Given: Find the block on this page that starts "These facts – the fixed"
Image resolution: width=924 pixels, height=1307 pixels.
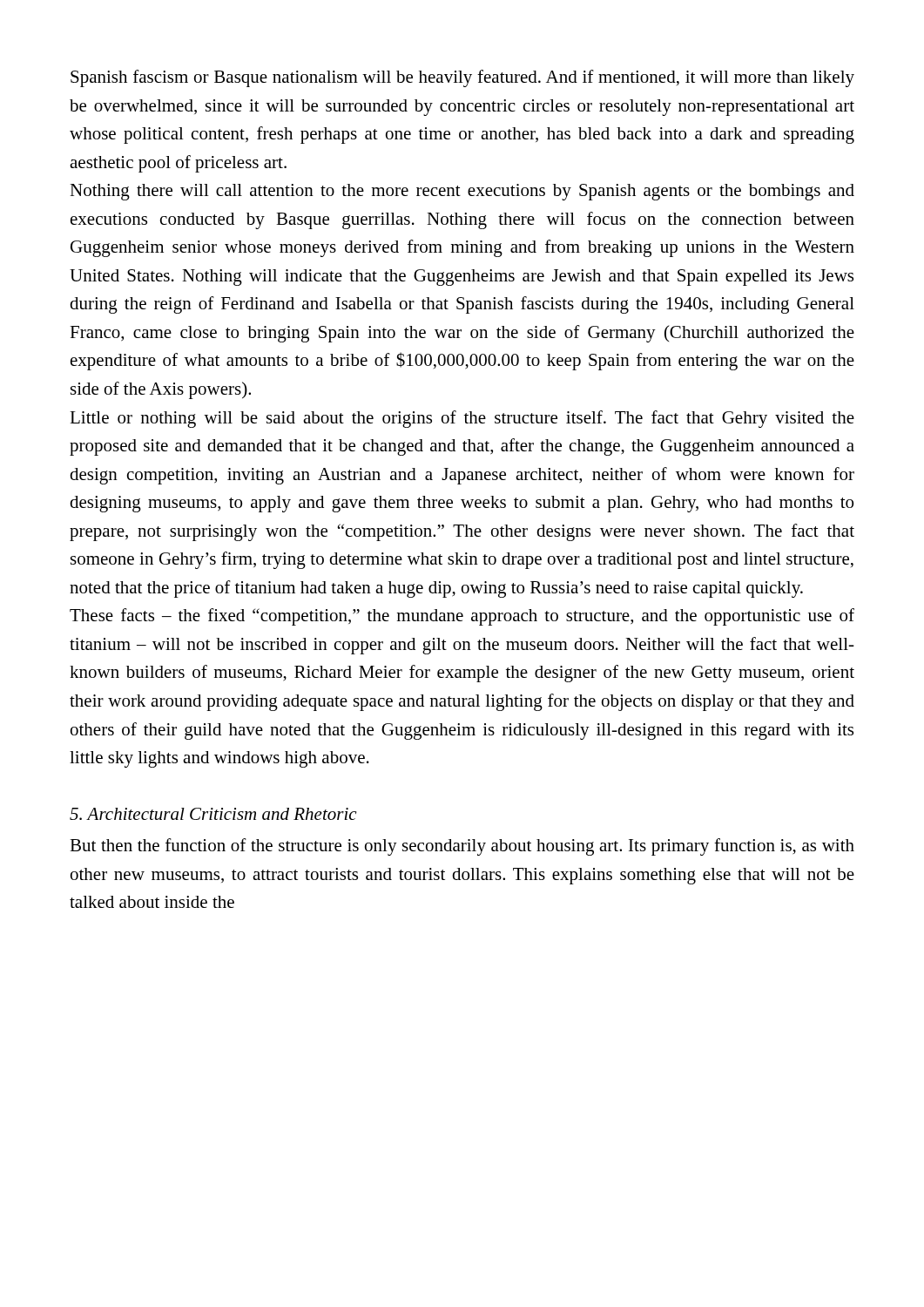Looking at the screenshot, I should click(462, 686).
